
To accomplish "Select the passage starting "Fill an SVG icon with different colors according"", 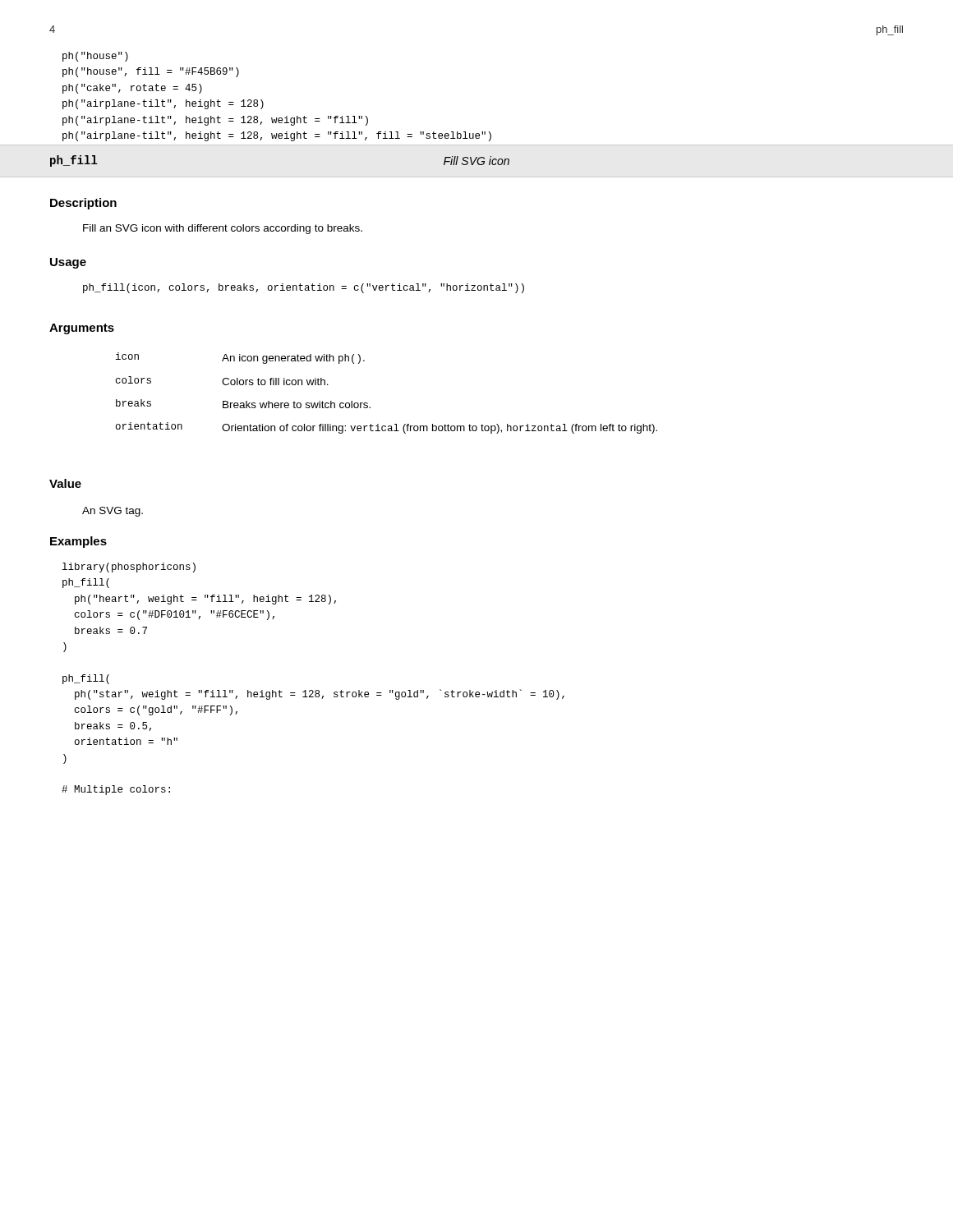I will click(x=223, y=228).
